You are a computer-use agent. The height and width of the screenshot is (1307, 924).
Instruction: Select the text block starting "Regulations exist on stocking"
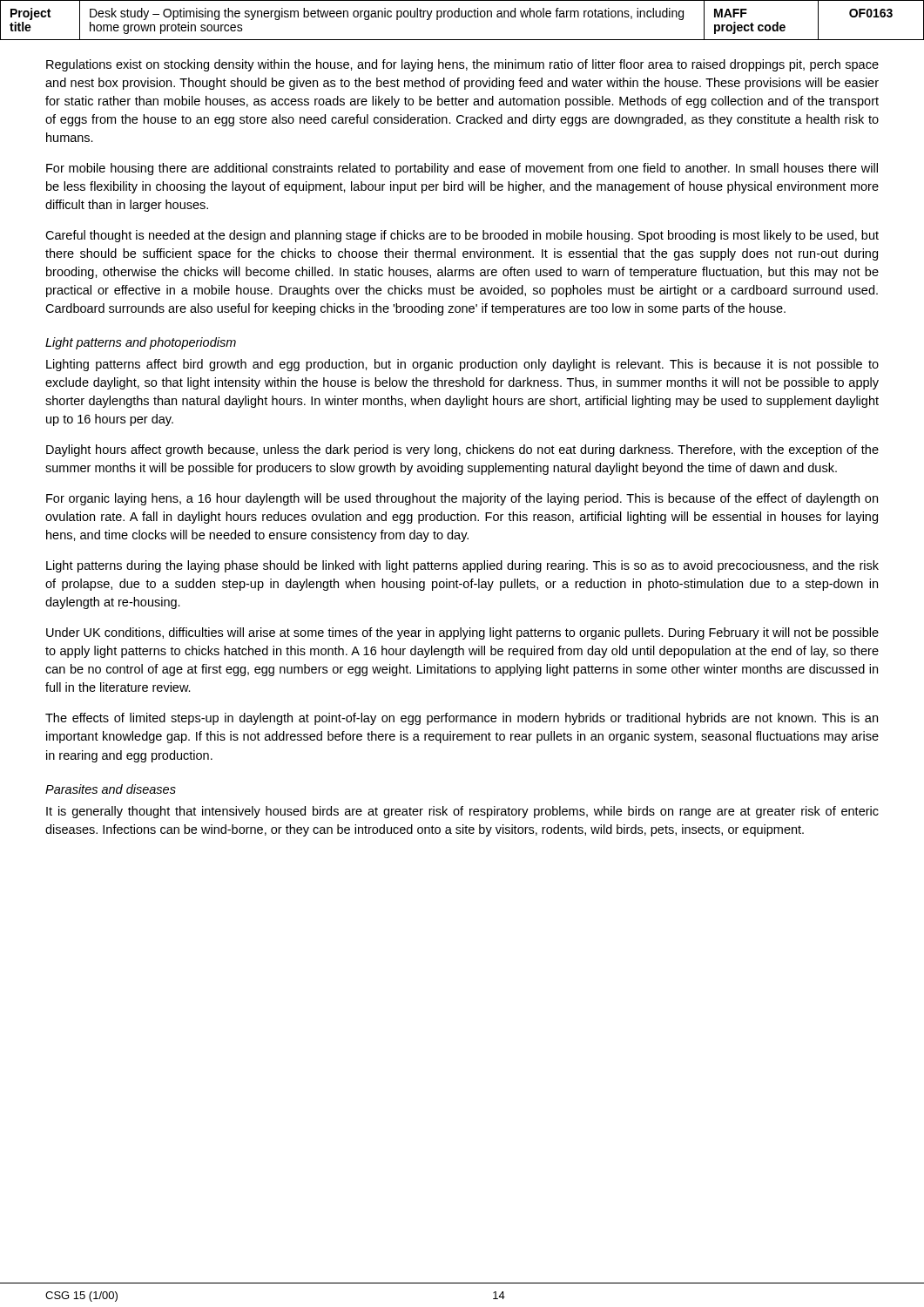462,101
